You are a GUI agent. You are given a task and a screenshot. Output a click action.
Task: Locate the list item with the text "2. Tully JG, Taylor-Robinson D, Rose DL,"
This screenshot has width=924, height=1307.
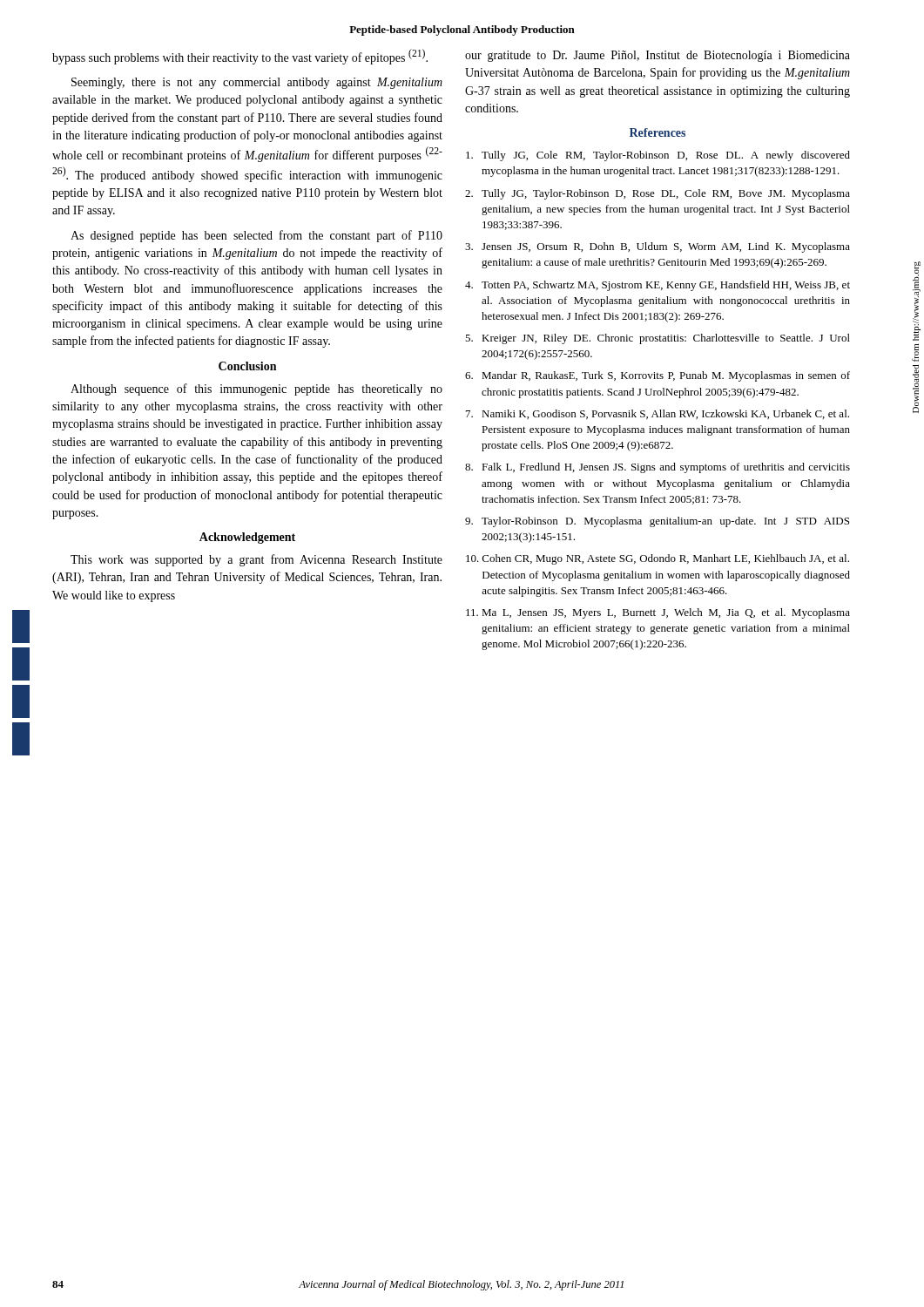(x=658, y=209)
